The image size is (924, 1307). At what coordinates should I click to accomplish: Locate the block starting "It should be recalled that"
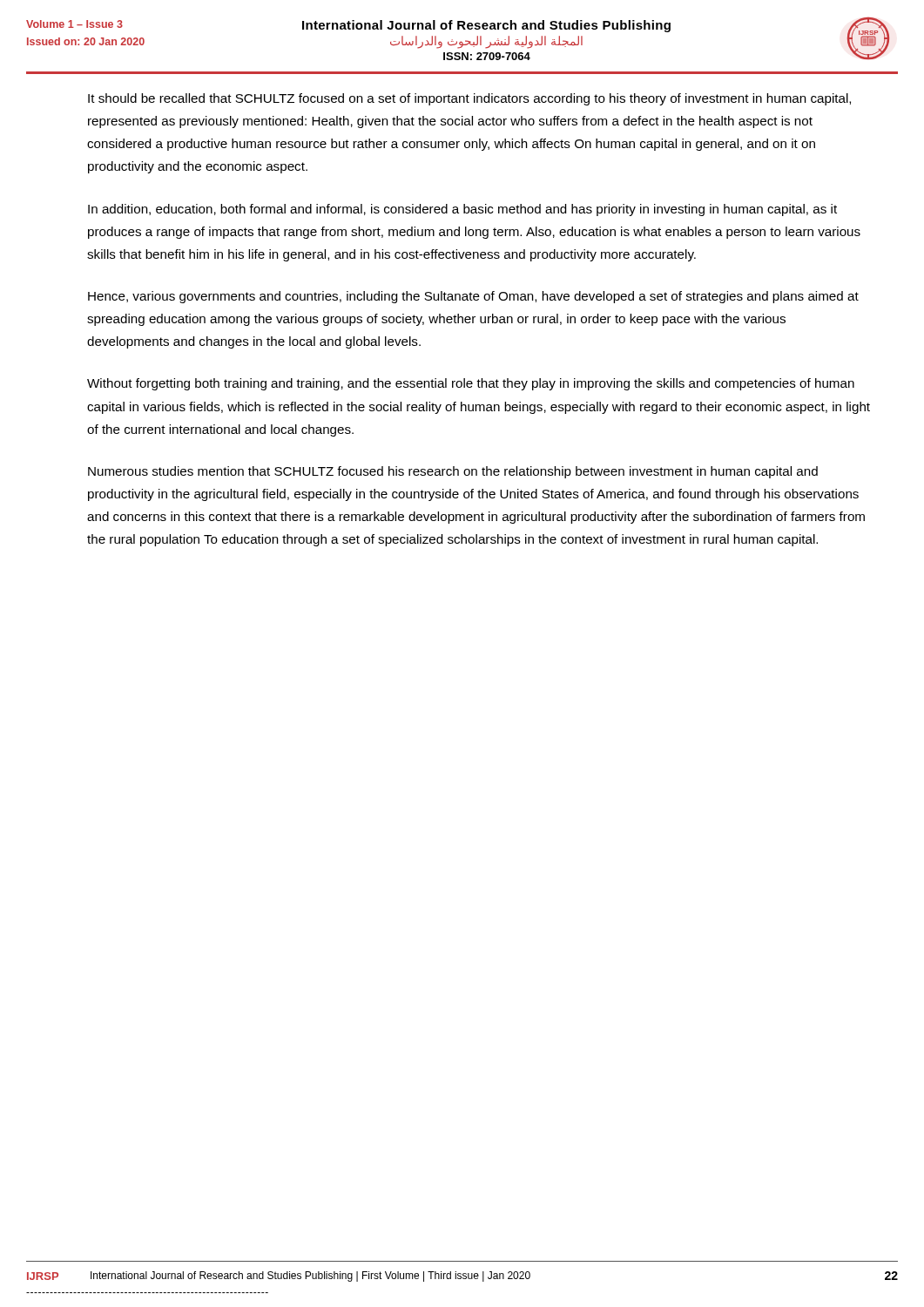[x=470, y=132]
